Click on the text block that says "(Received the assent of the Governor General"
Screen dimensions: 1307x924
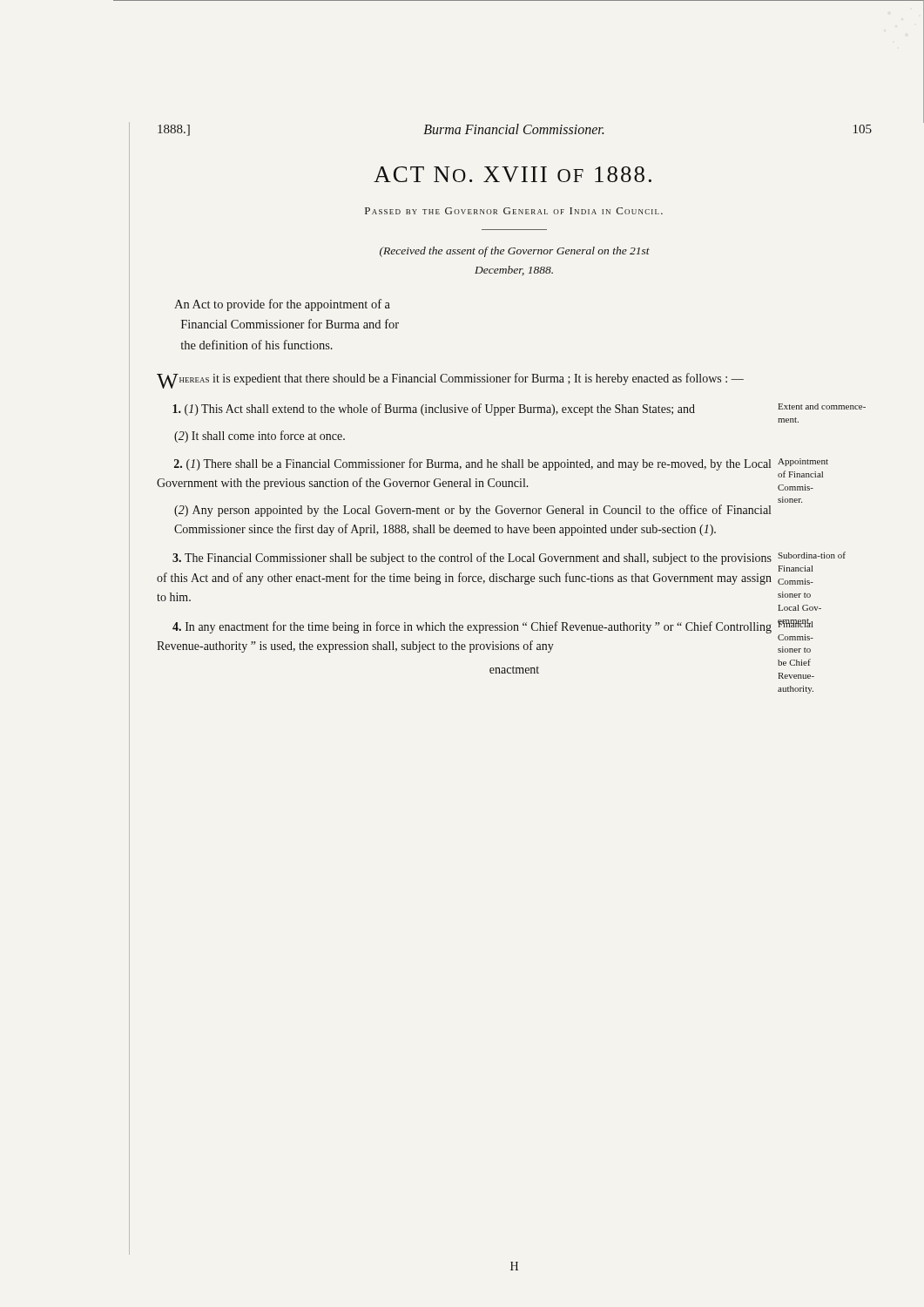[x=514, y=260]
